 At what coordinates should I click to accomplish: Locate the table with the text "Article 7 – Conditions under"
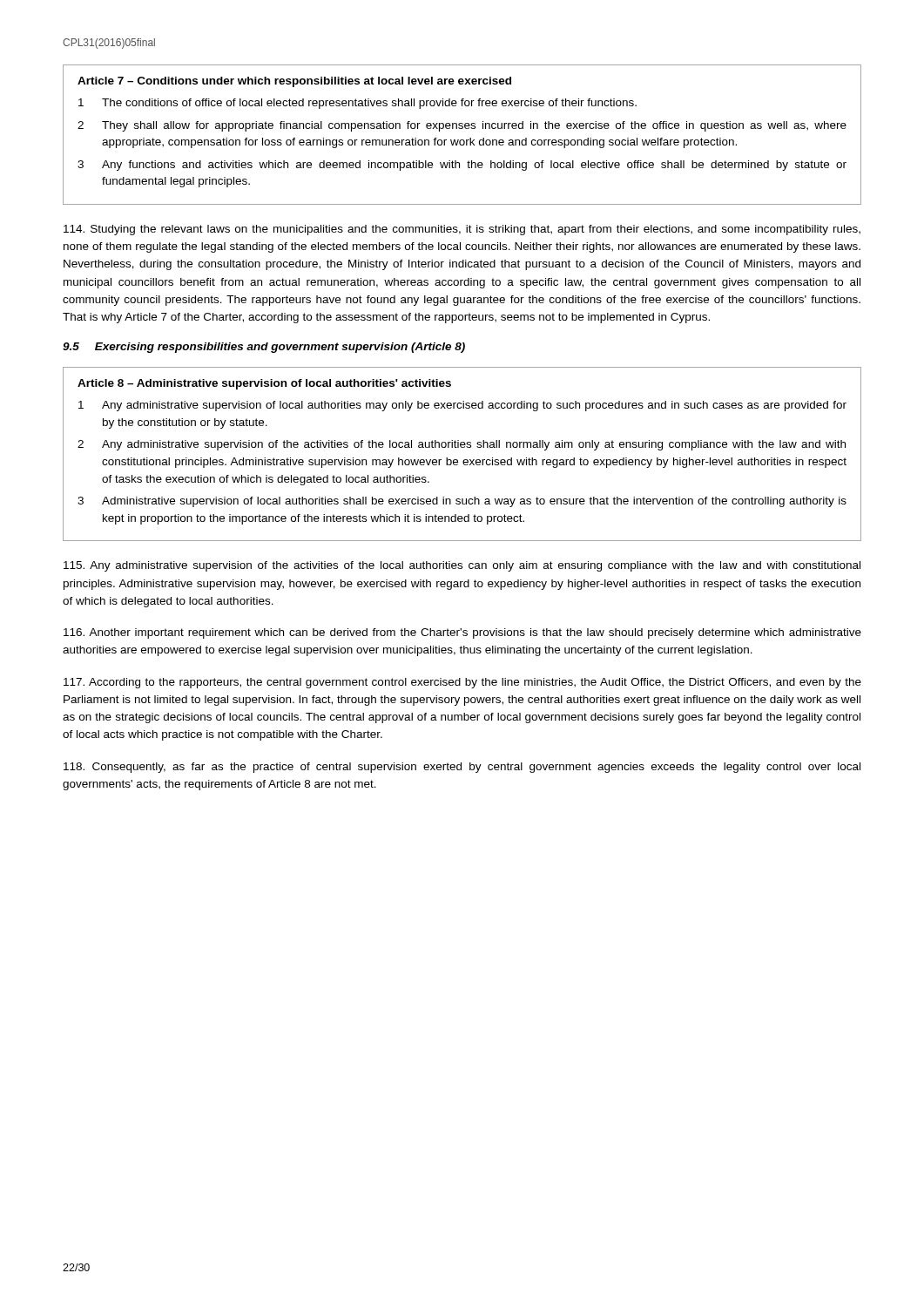[462, 134]
